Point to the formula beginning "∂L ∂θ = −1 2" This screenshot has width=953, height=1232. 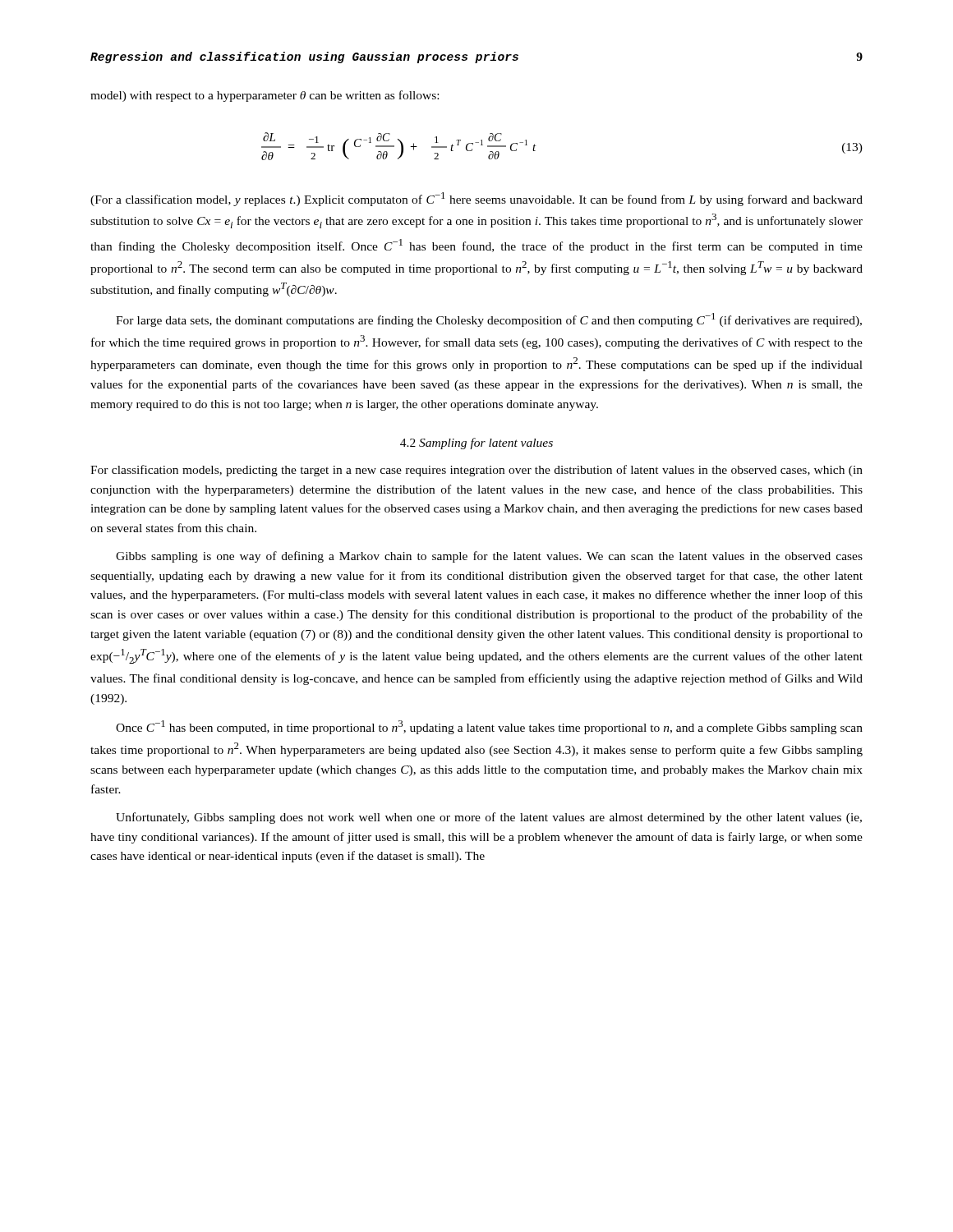click(x=401, y=146)
